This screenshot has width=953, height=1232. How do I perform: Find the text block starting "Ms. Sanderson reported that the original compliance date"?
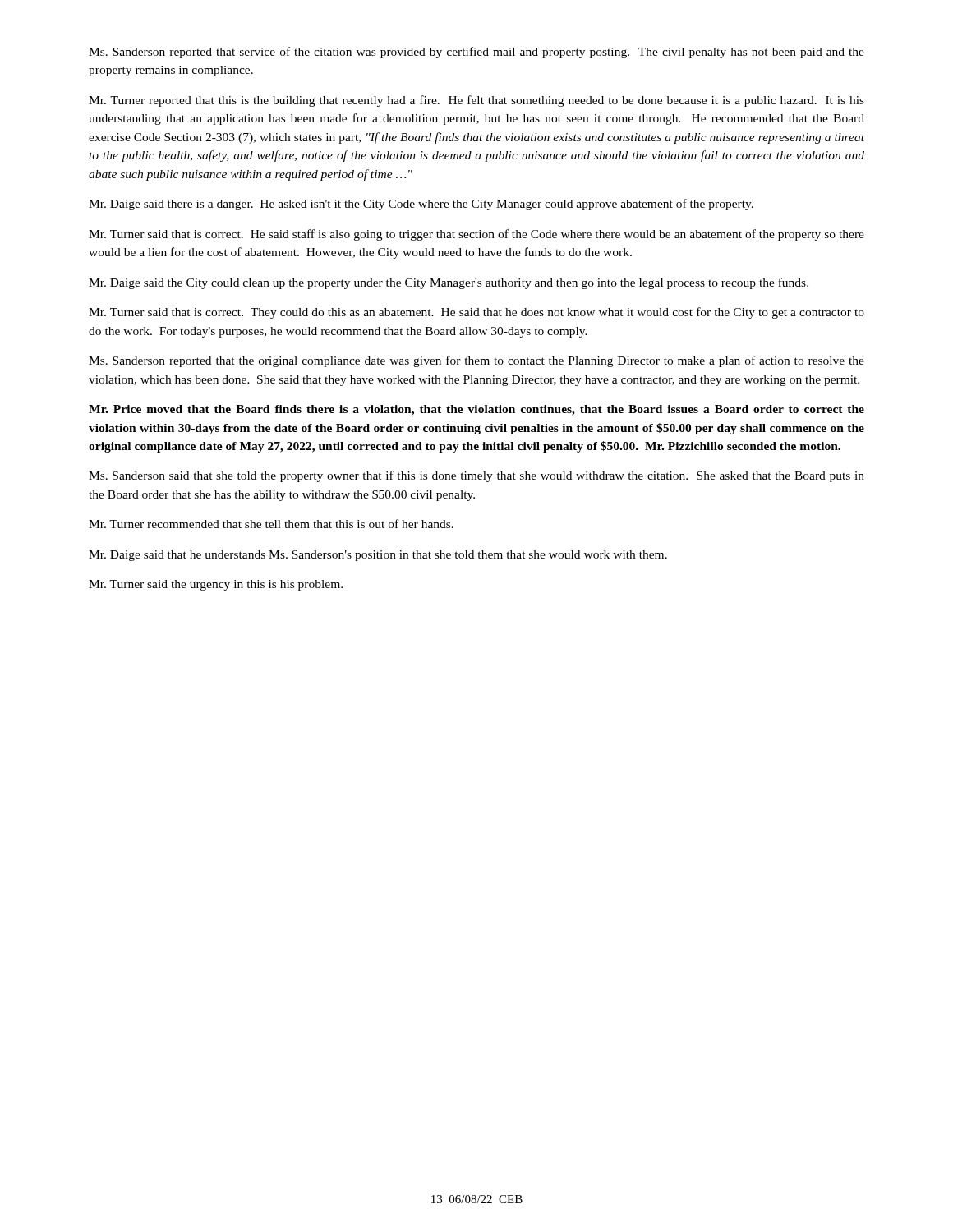[476, 369]
